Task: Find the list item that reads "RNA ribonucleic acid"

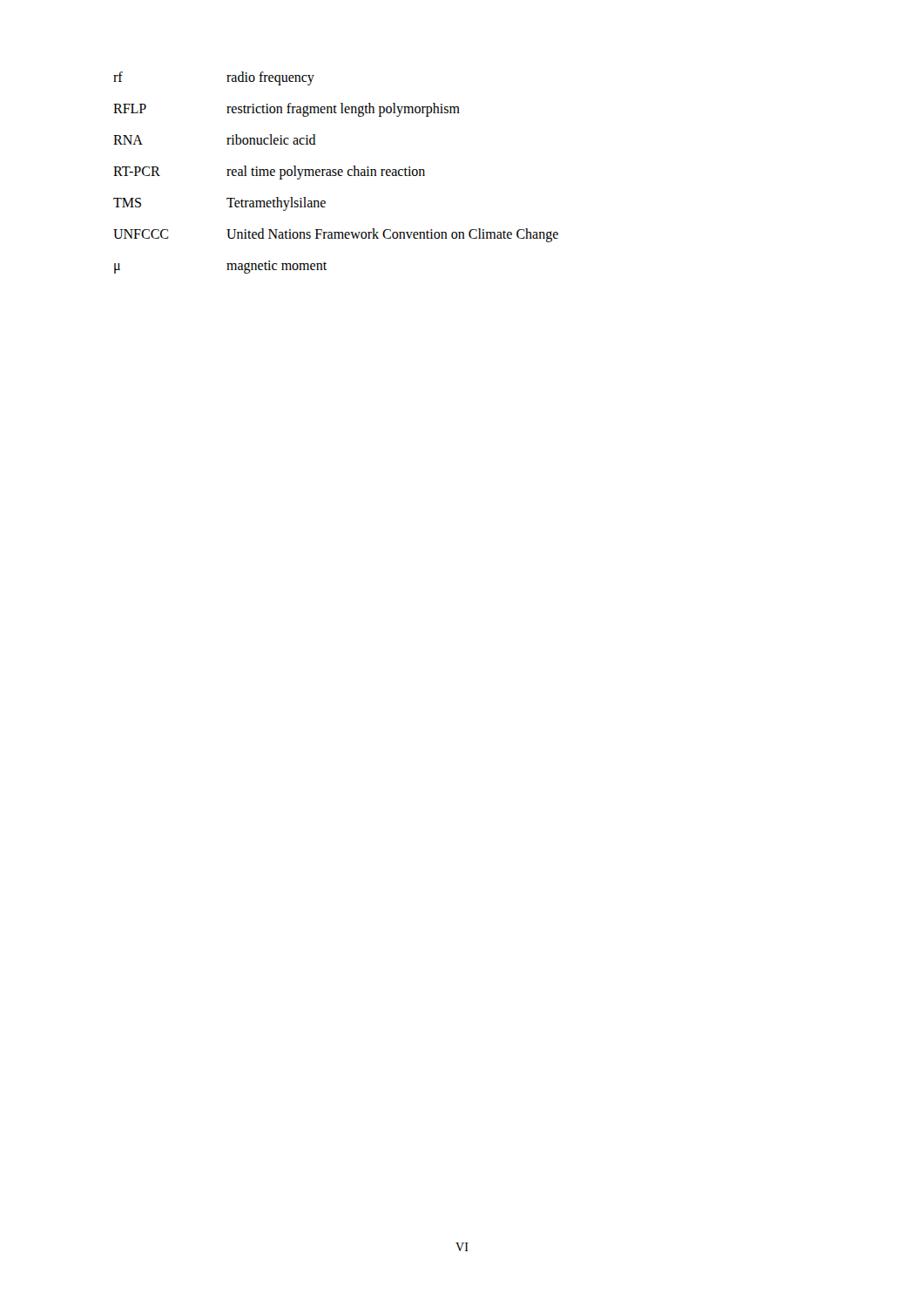Action: pyautogui.click(x=215, y=140)
